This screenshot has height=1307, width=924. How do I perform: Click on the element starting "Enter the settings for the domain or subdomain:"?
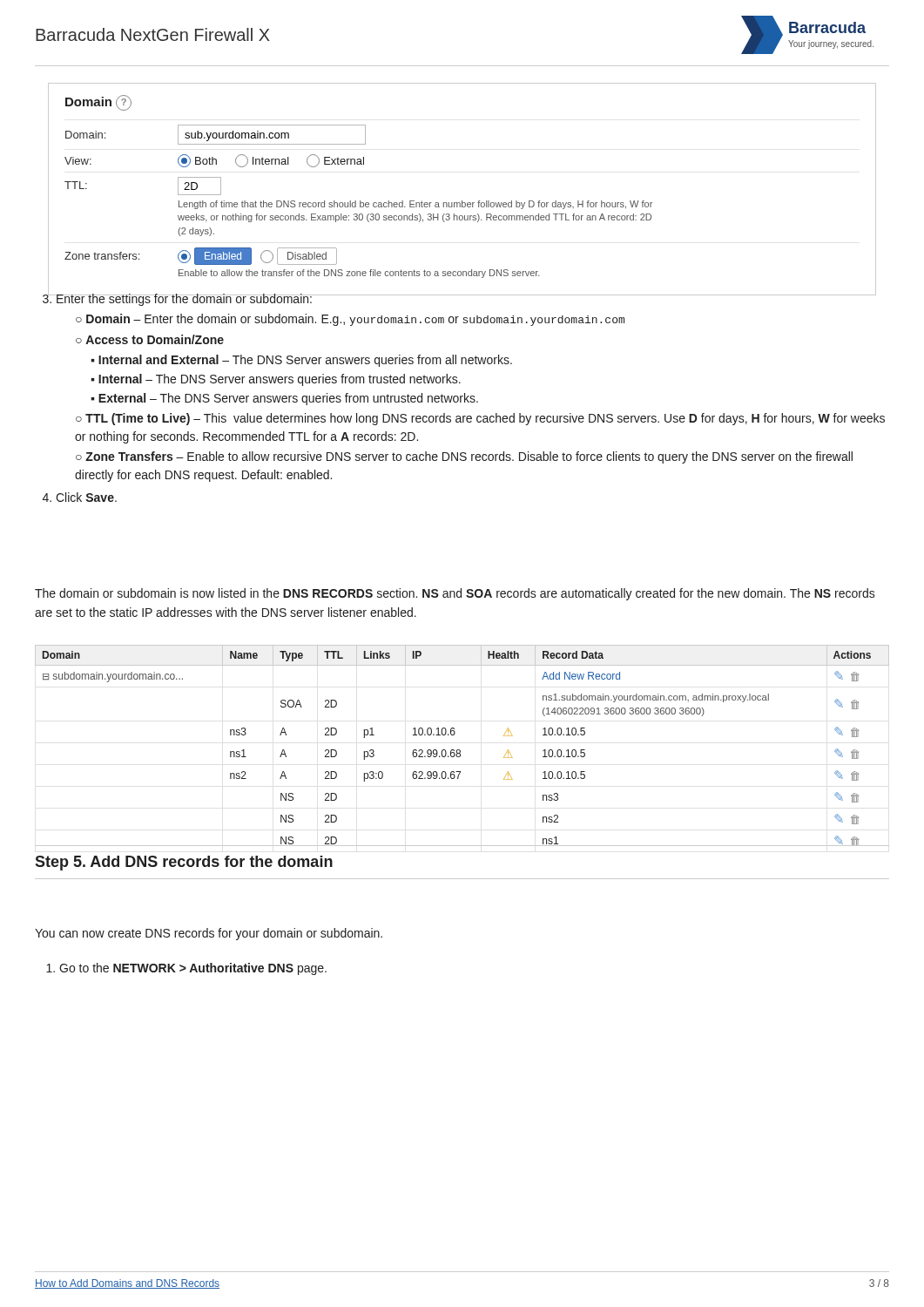(x=462, y=398)
